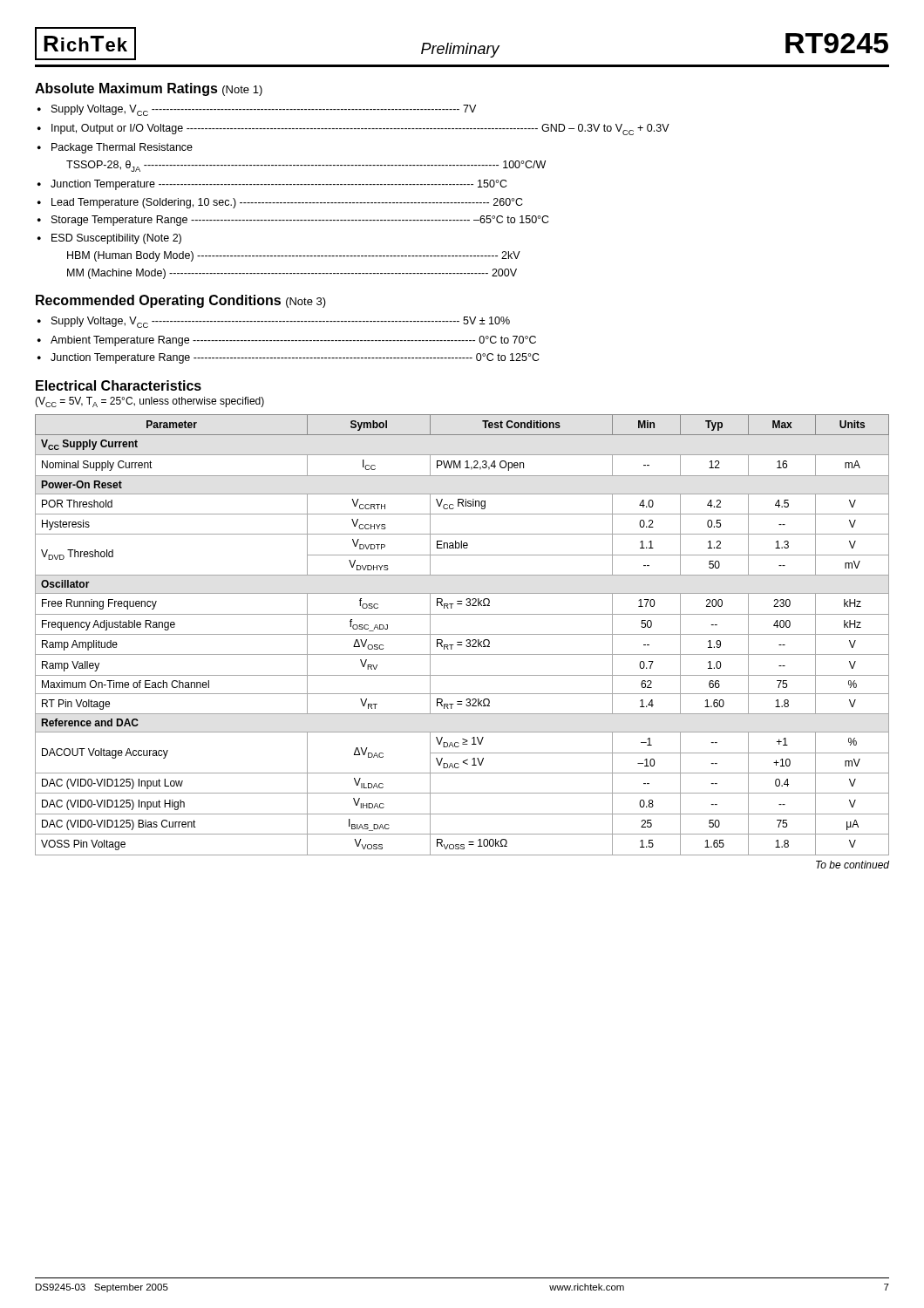
Task: Click on the list item that says "● Supply Voltage, VCC ------------------------------------------------------------------------------------- 5V"
Action: click(273, 322)
